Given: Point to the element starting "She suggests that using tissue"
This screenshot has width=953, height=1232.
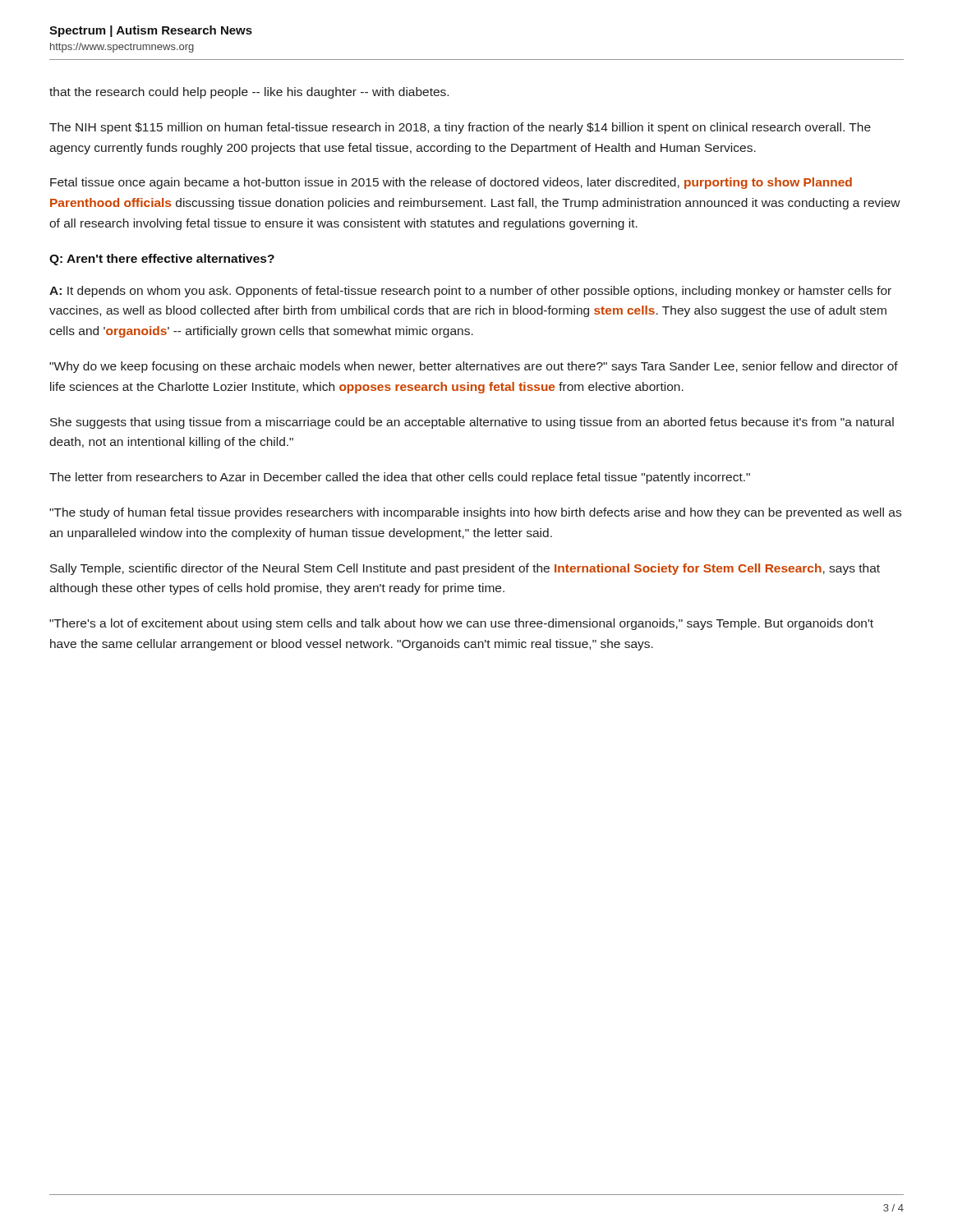Looking at the screenshot, I should [476, 432].
